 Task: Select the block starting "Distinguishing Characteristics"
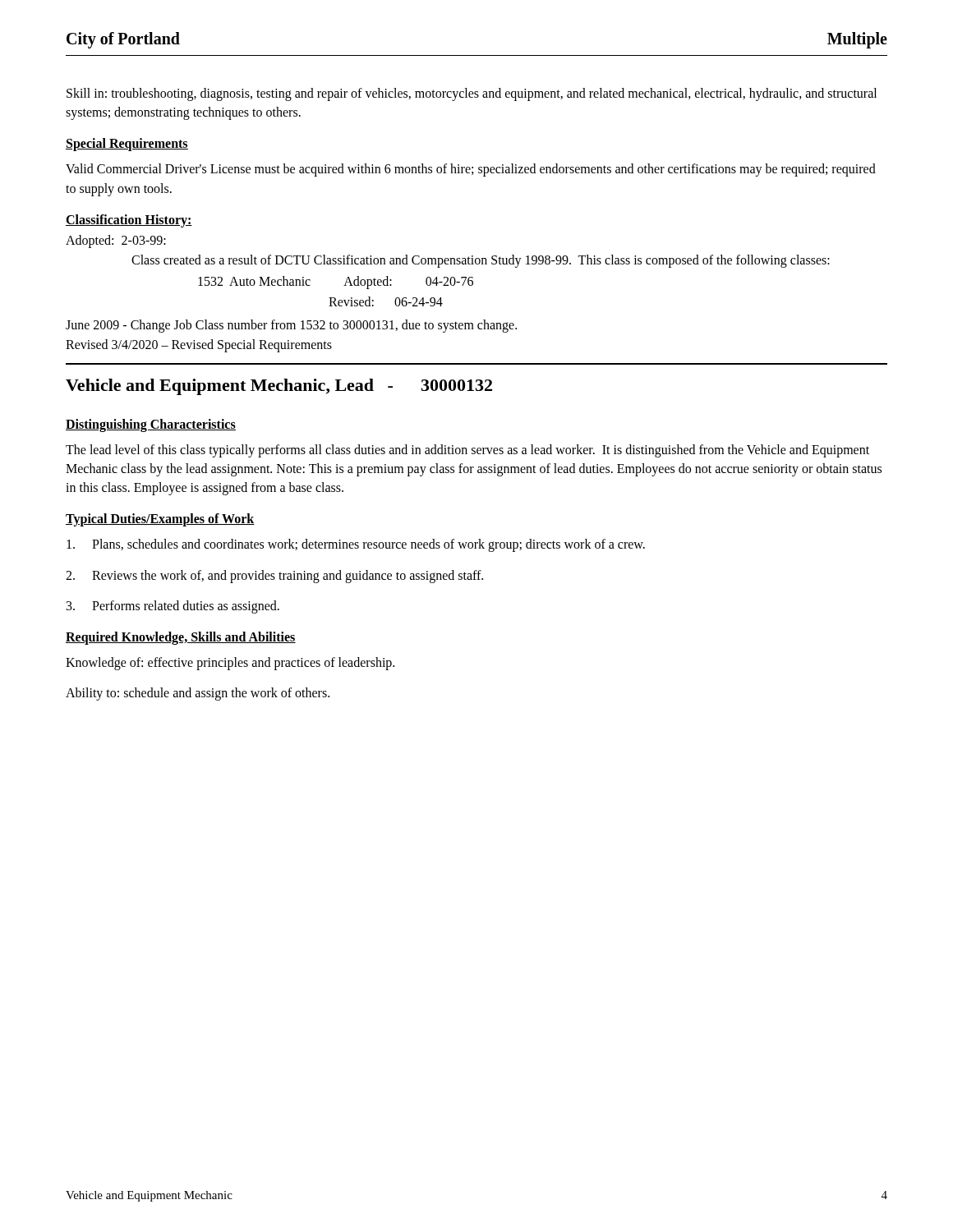[x=151, y=424]
